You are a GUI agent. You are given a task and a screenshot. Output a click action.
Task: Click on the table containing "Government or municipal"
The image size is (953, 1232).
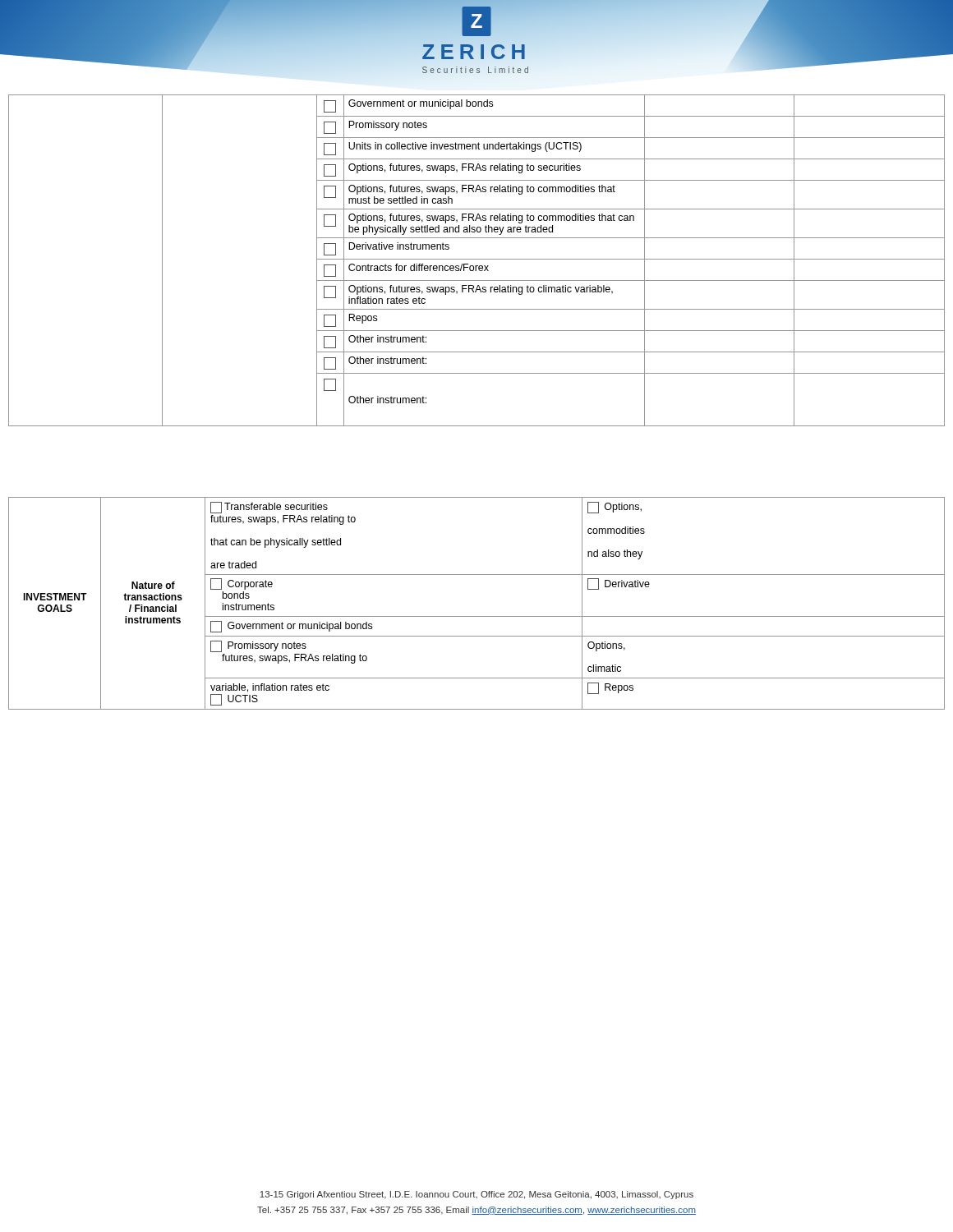[476, 603]
